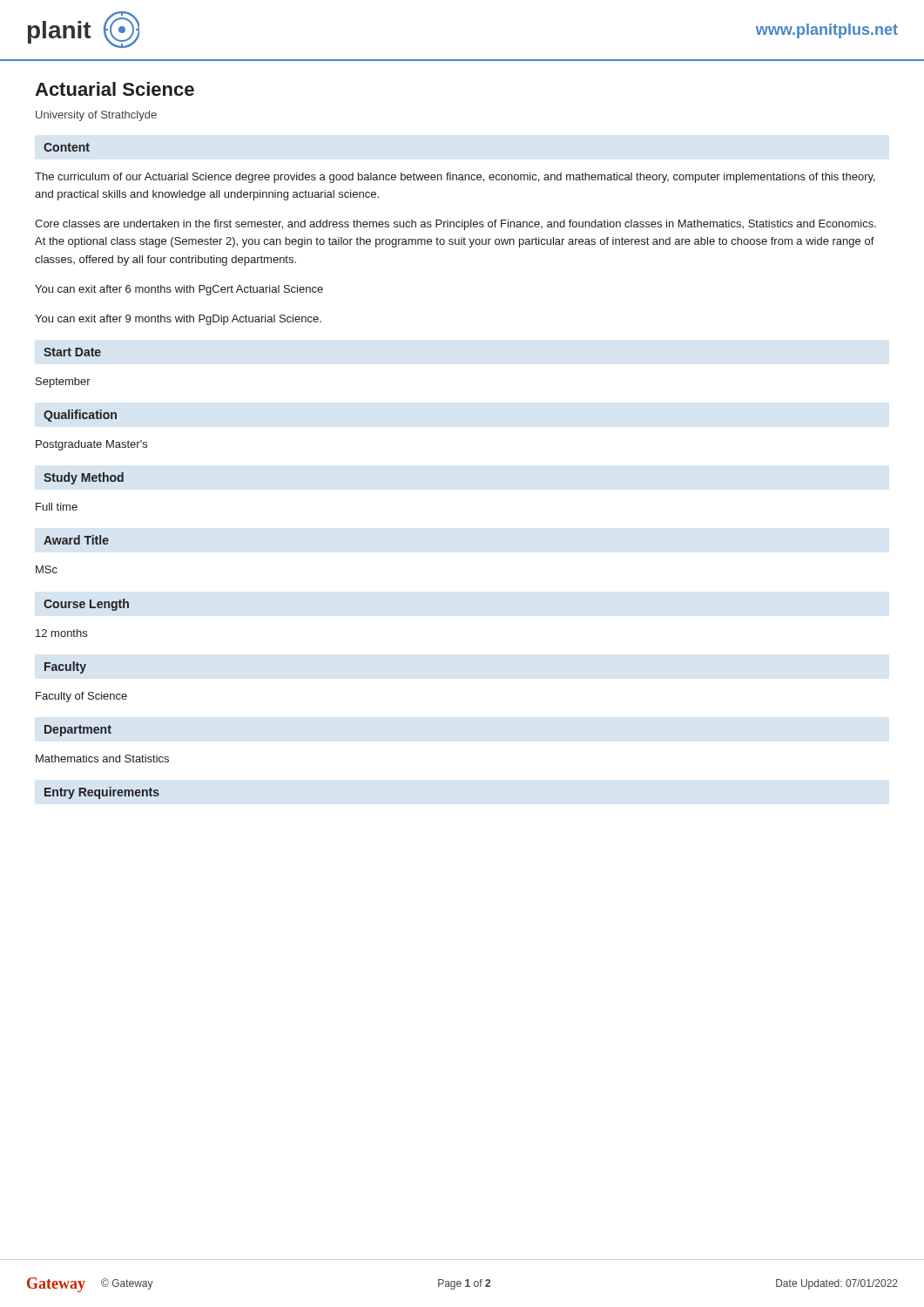Find "12 months" on this page
Viewport: 924px width, 1307px height.
tap(61, 633)
